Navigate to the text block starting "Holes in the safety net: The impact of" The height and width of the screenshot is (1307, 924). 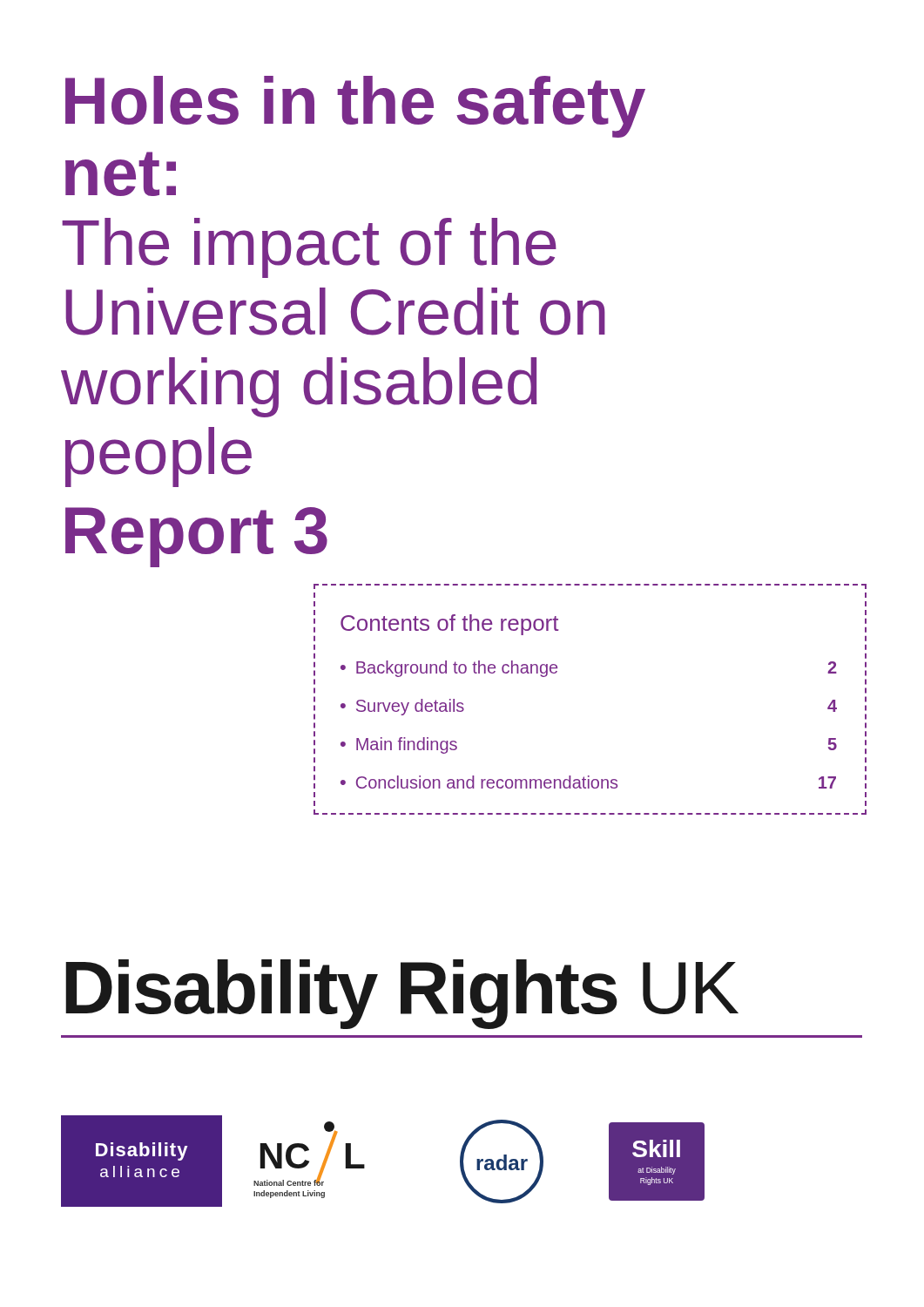(x=388, y=316)
